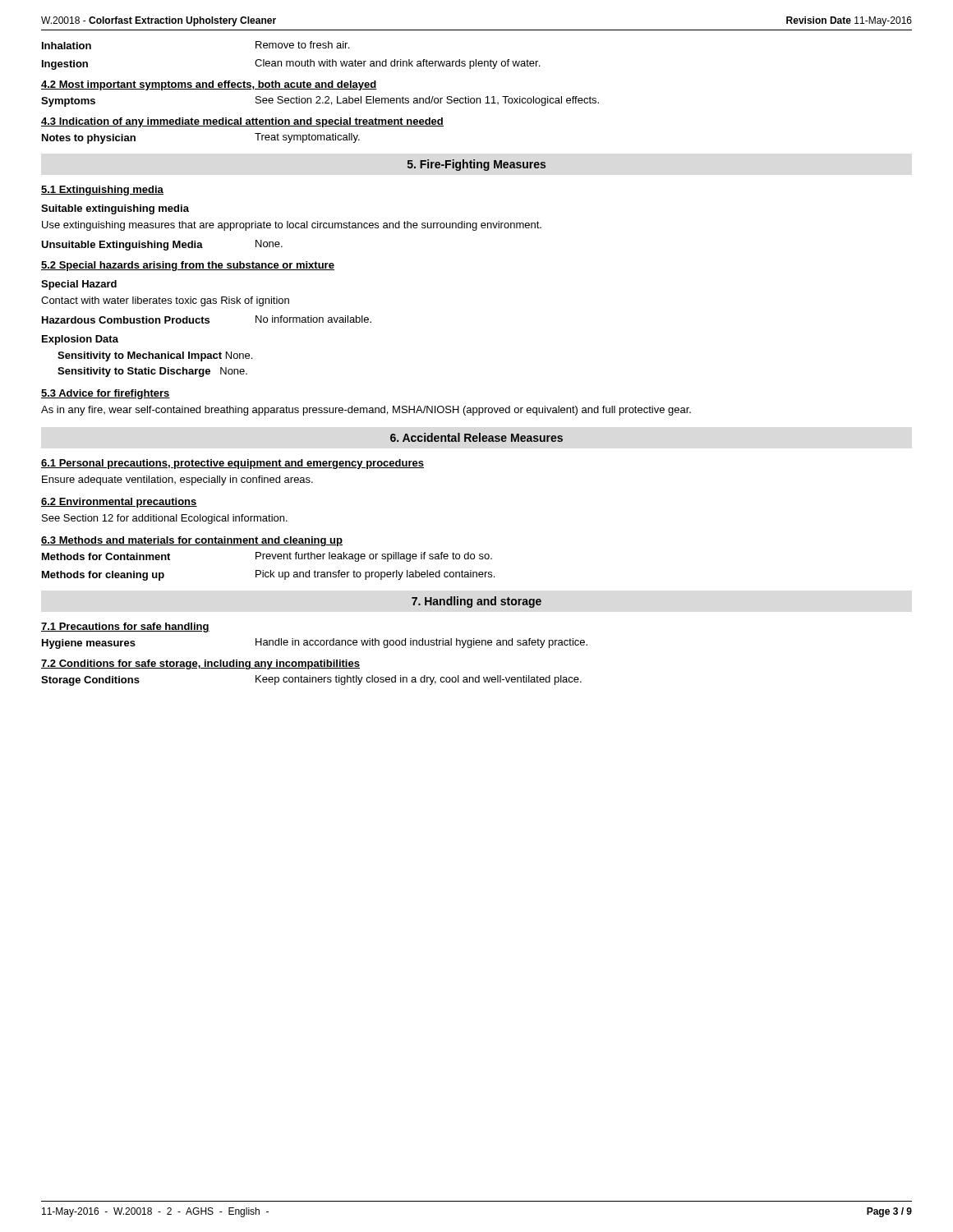Point to the block beginning "Symptoms See Section 2.2, Label Elements and/or Section"
The image size is (953, 1232).
(476, 100)
